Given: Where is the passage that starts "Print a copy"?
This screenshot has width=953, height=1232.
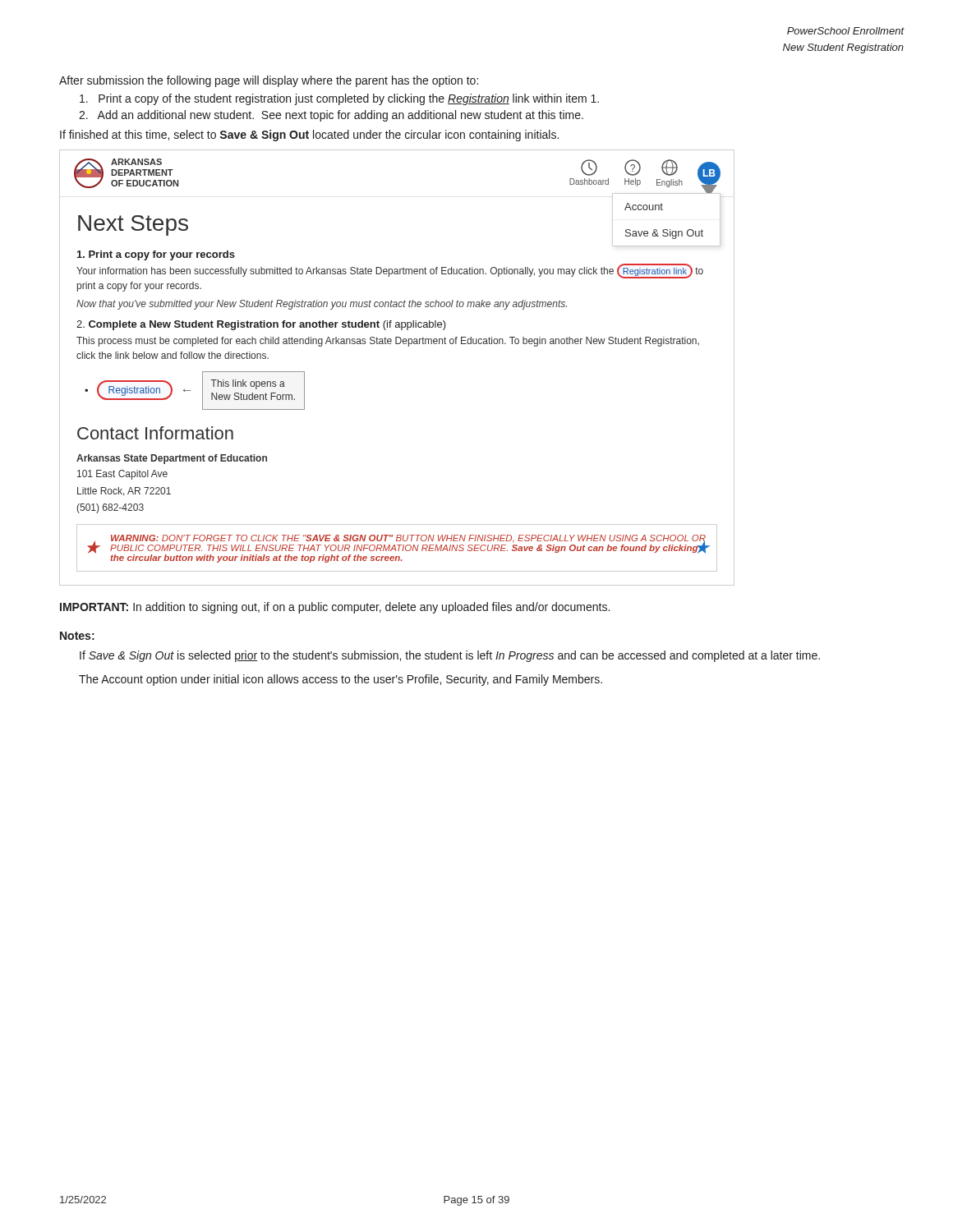Looking at the screenshot, I should coord(339,99).
